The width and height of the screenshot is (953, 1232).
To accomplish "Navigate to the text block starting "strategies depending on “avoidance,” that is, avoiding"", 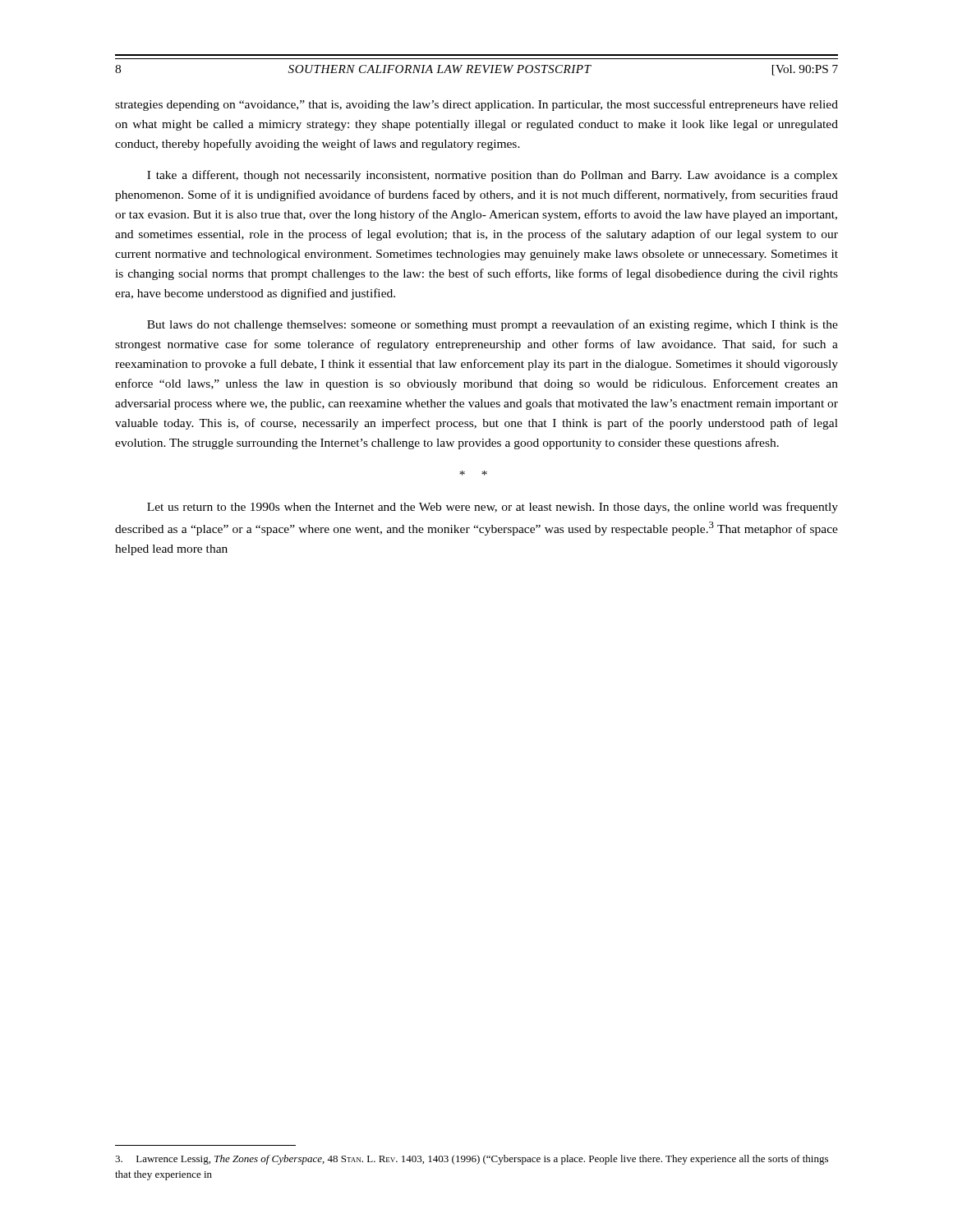I will (x=476, y=124).
